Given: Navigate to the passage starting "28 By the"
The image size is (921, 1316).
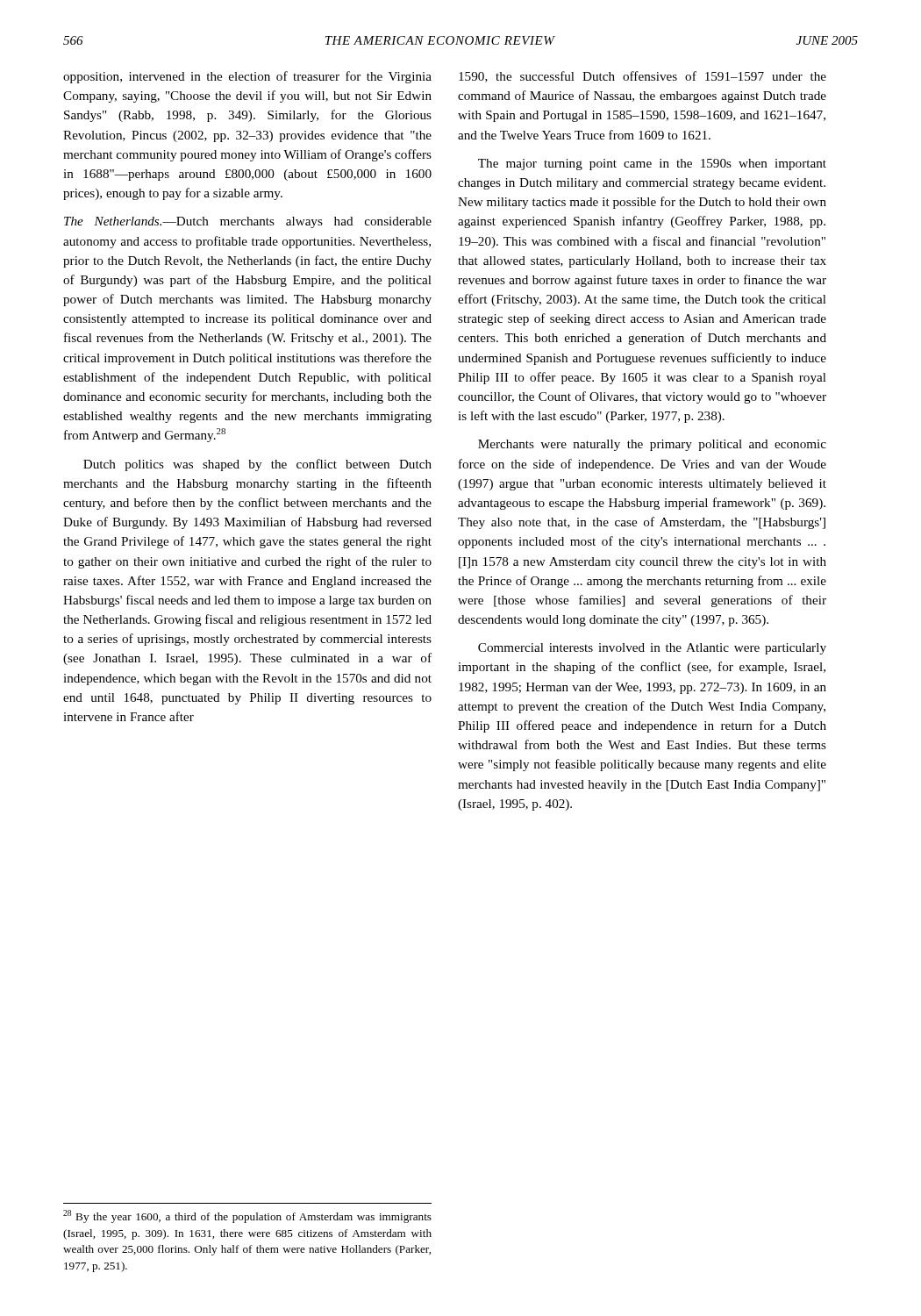Looking at the screenshot, I should click(x=247, y=1241).
